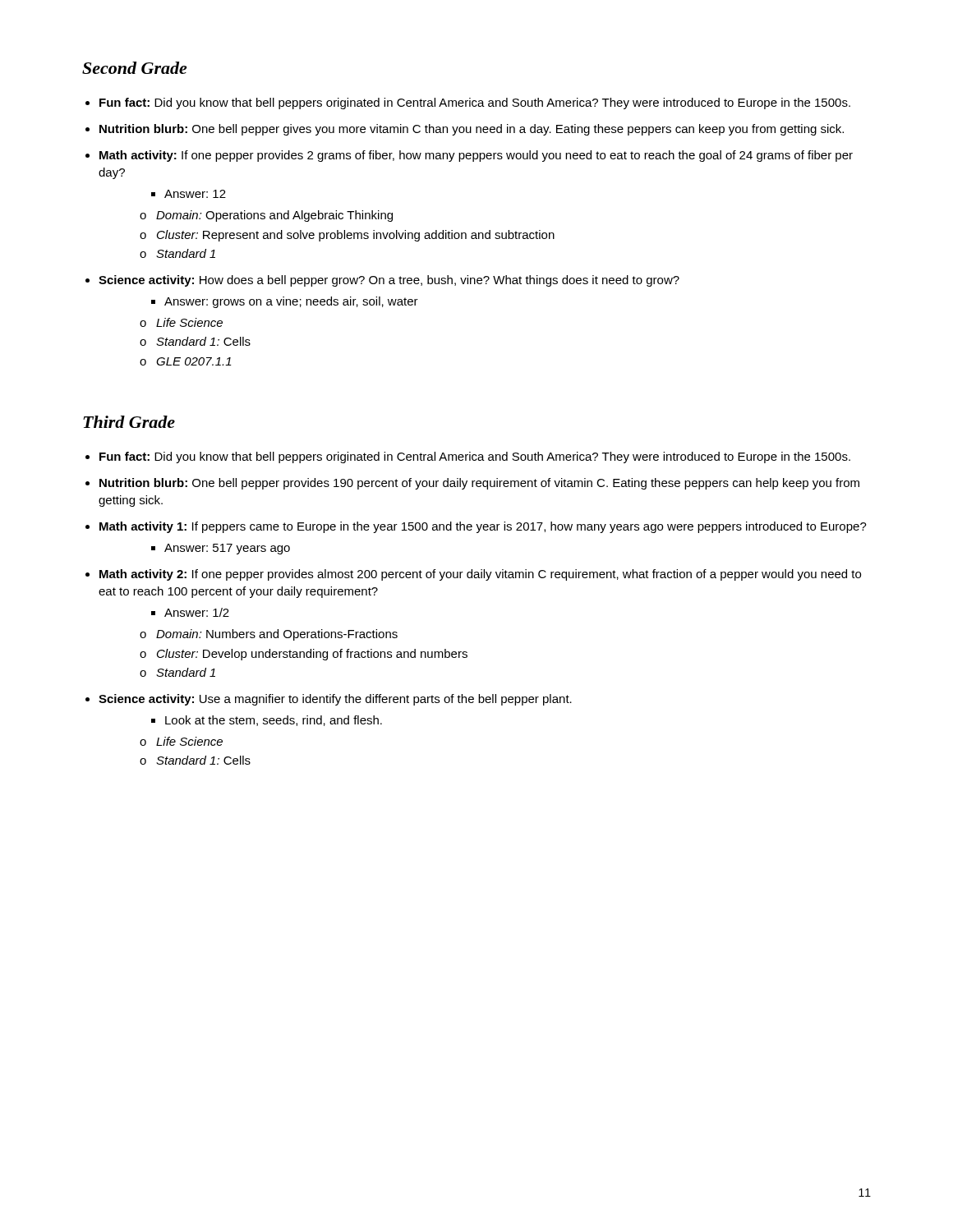The image size is (953, 1232).
Task: Point to the text block starting "Nutrition blurb: One bell pepper provides 190"
Action: tap(479, 491)
